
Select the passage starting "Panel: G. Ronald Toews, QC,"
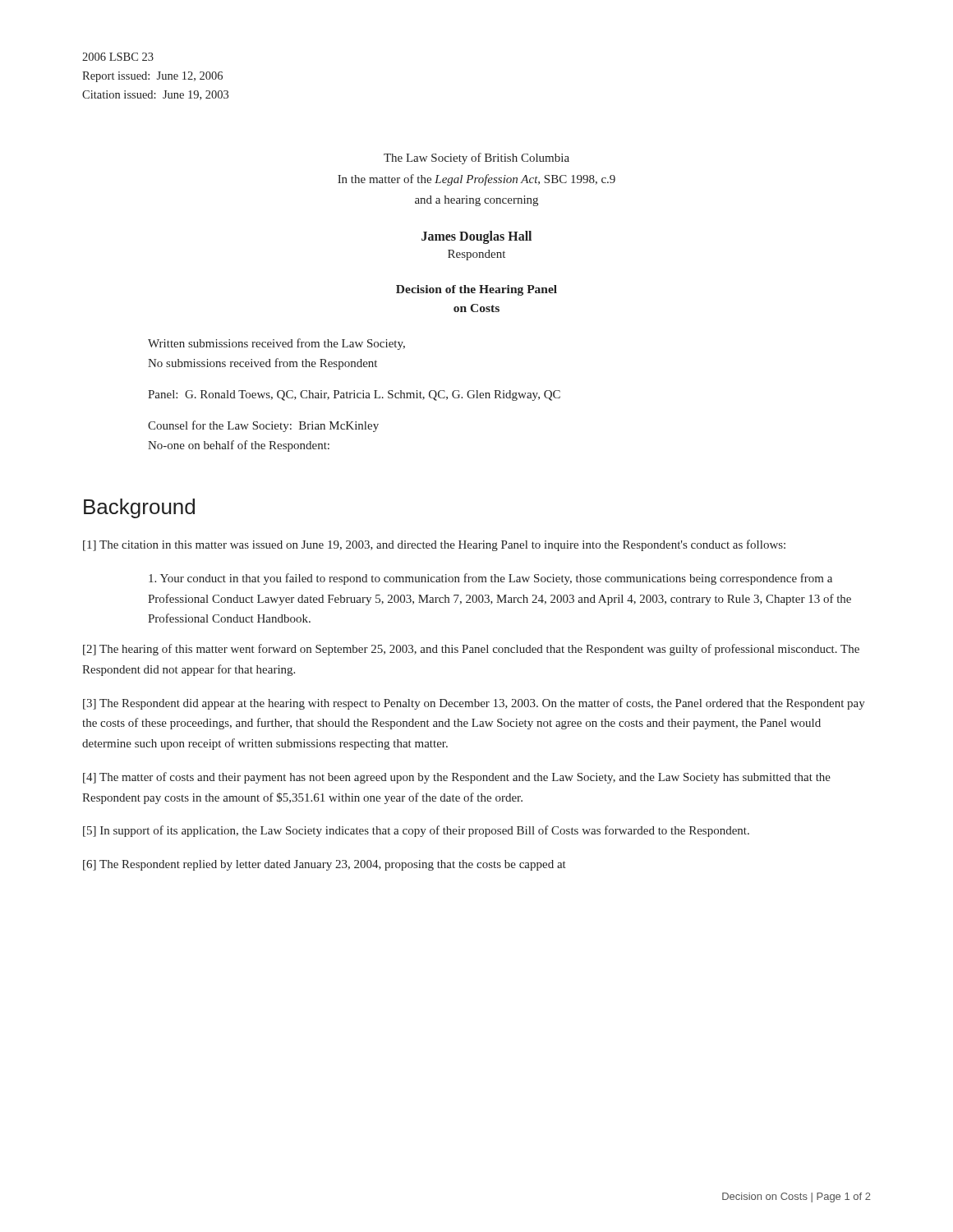[x=354, y=394]
